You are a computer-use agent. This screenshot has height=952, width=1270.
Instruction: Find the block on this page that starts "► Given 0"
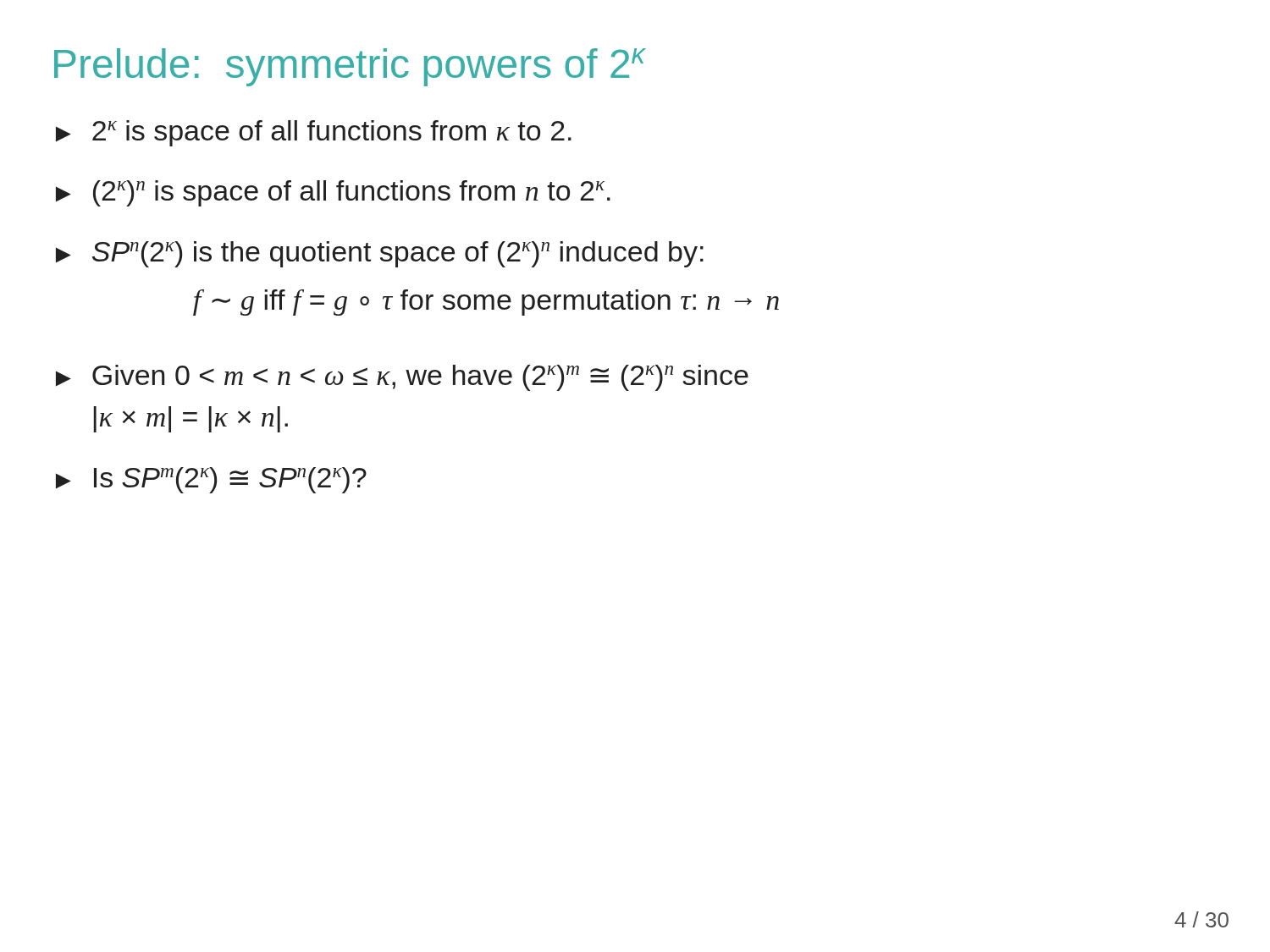(635, 396)
